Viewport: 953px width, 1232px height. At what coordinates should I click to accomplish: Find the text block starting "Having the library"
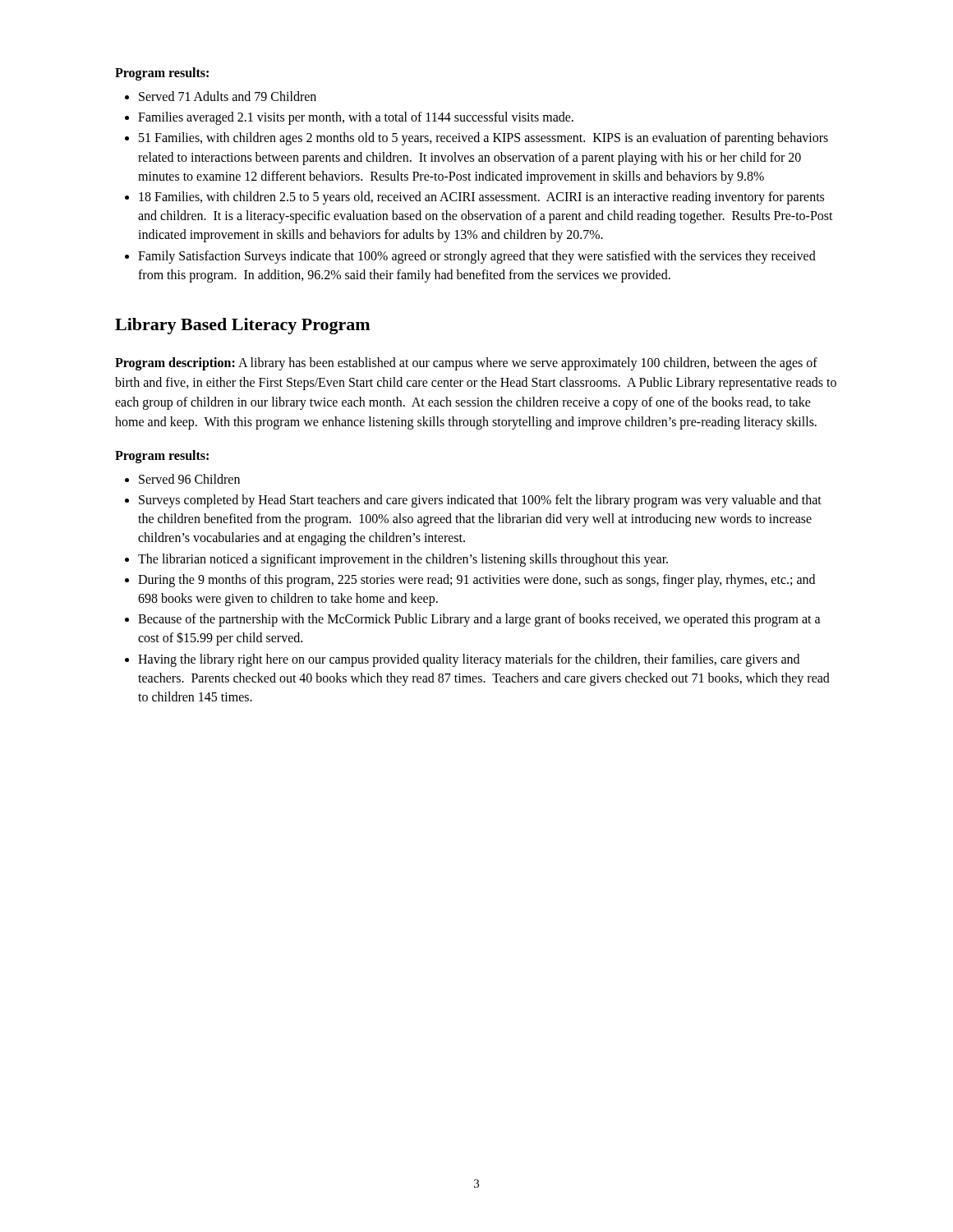pyautogui.click(x=476, y=678)
